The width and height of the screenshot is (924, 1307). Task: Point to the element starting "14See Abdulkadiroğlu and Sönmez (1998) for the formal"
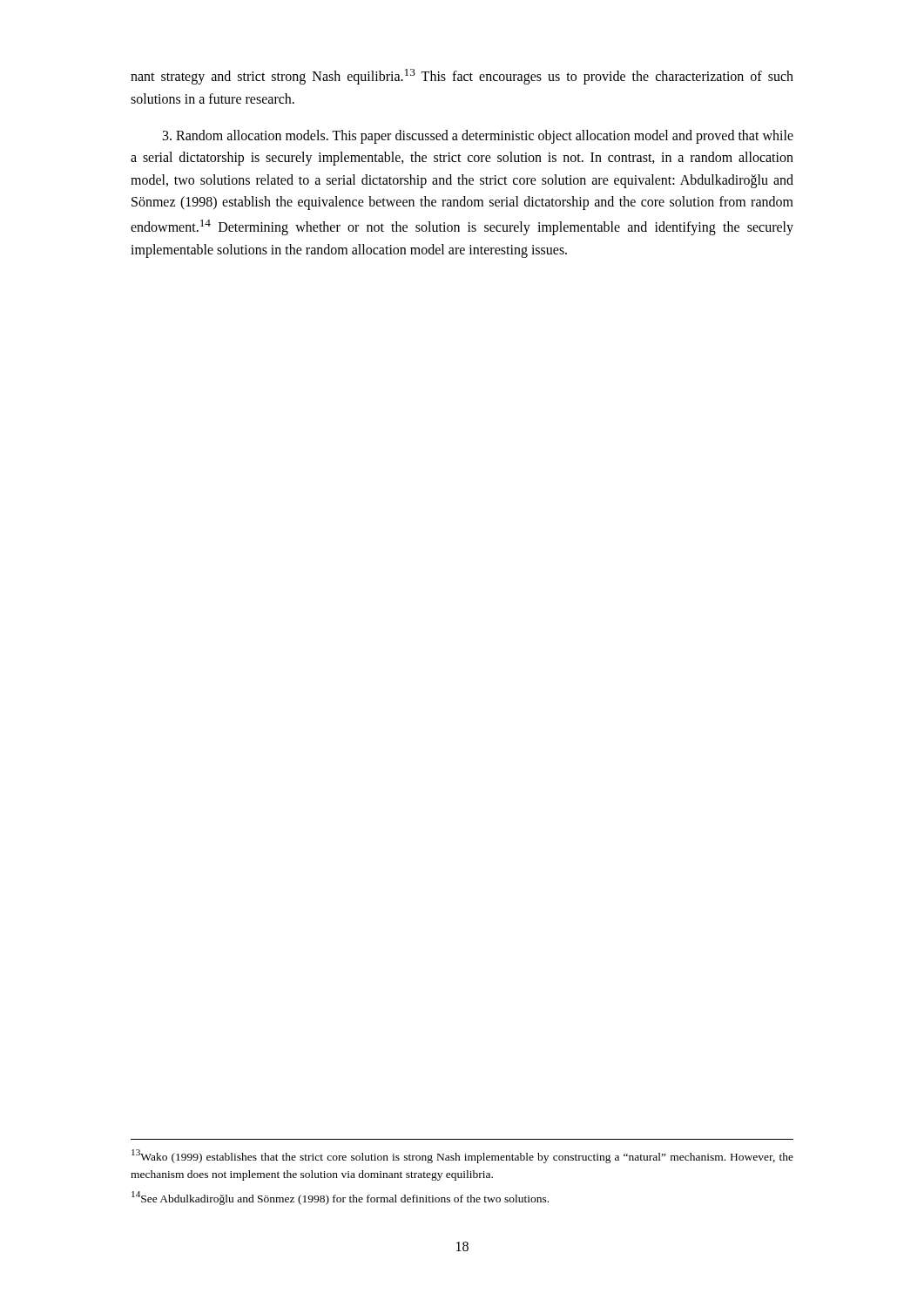tap(340, 1197)
